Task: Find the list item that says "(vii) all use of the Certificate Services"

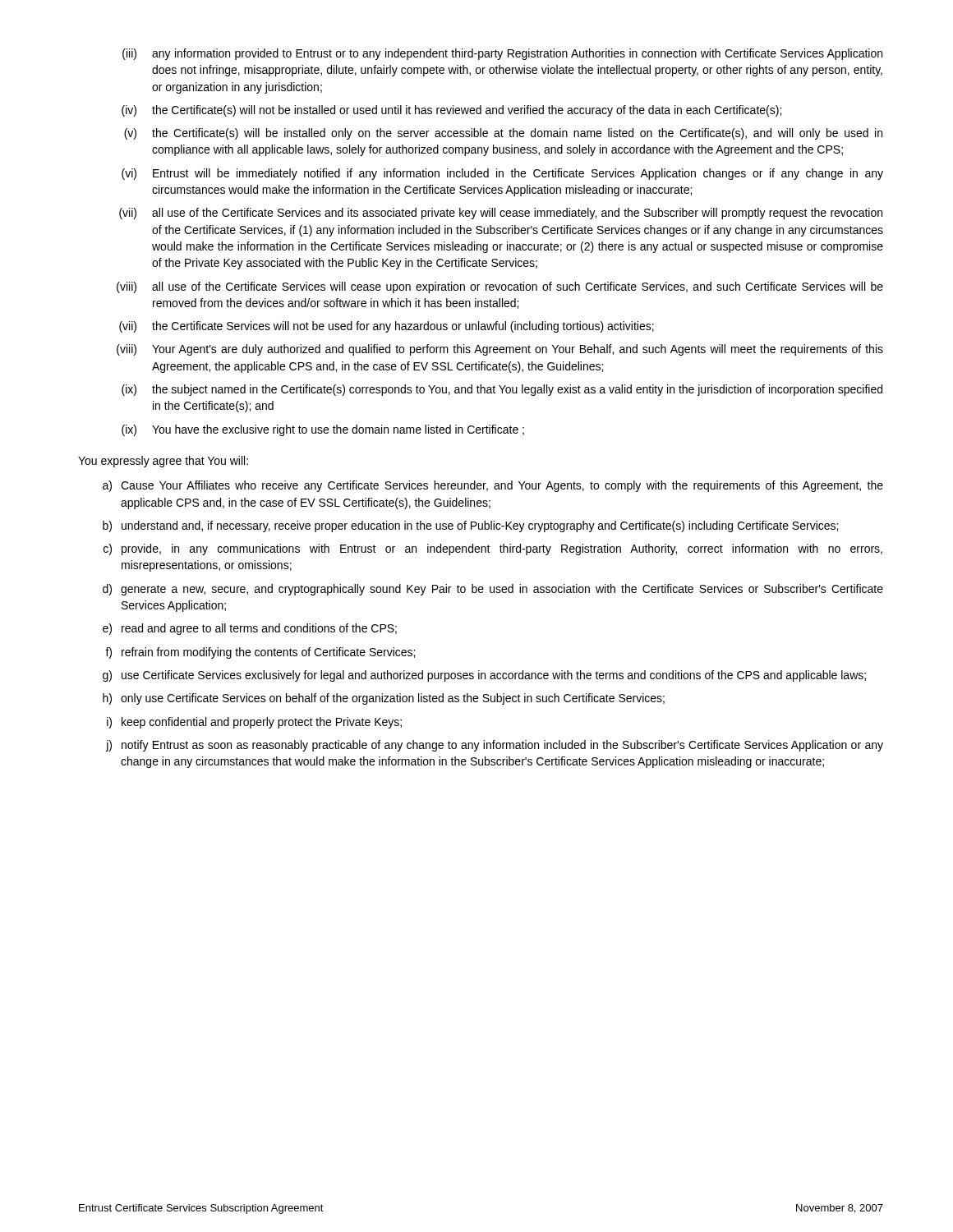Action: (x=481, y=238)
